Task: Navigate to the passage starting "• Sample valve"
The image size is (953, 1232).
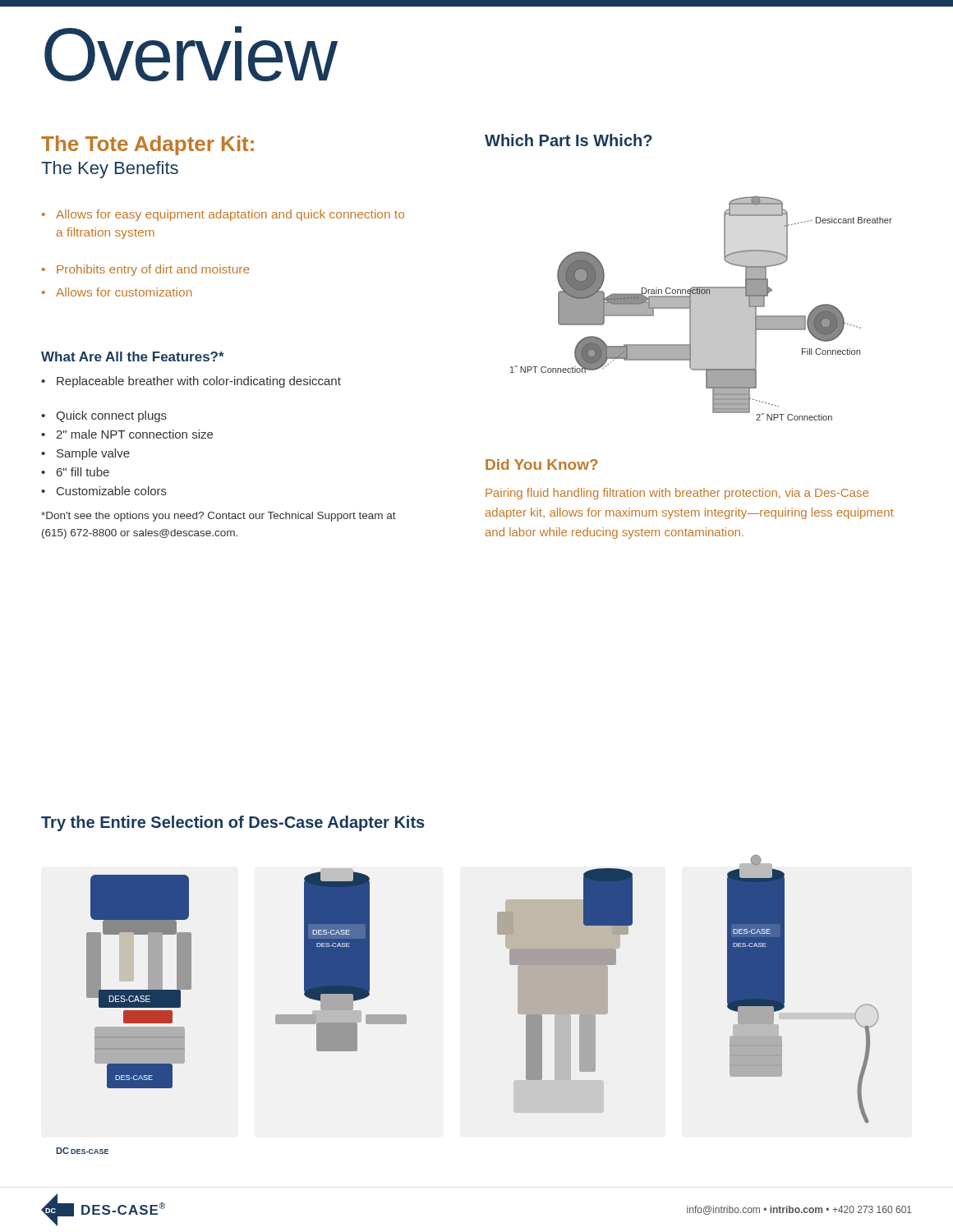Action: click(x=85, y=454)
